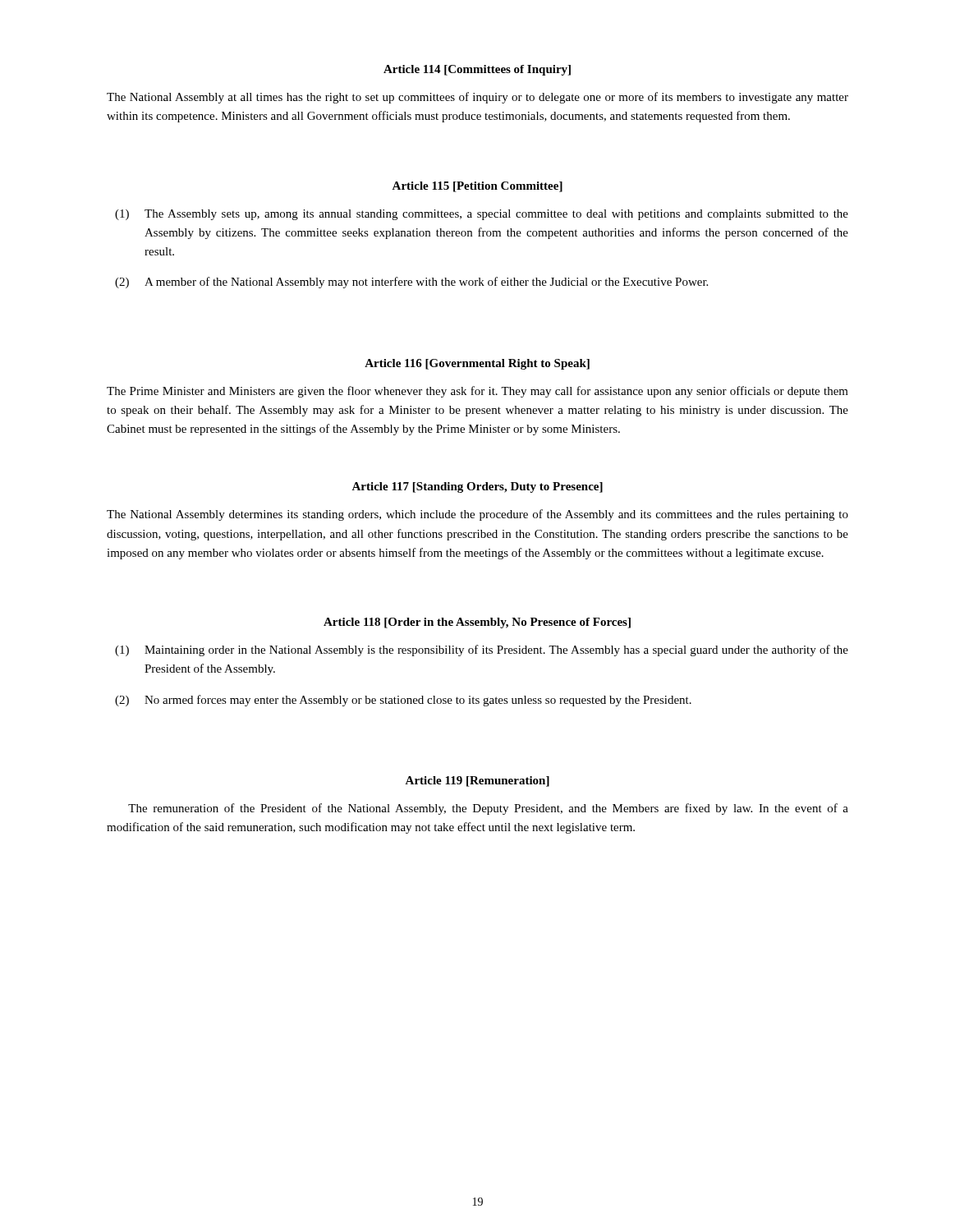The height and width of the screenshot is (1232, 955).
Task: Locate the text block with the text "The National Assembly at all times has the"
Action: point(478,106)
